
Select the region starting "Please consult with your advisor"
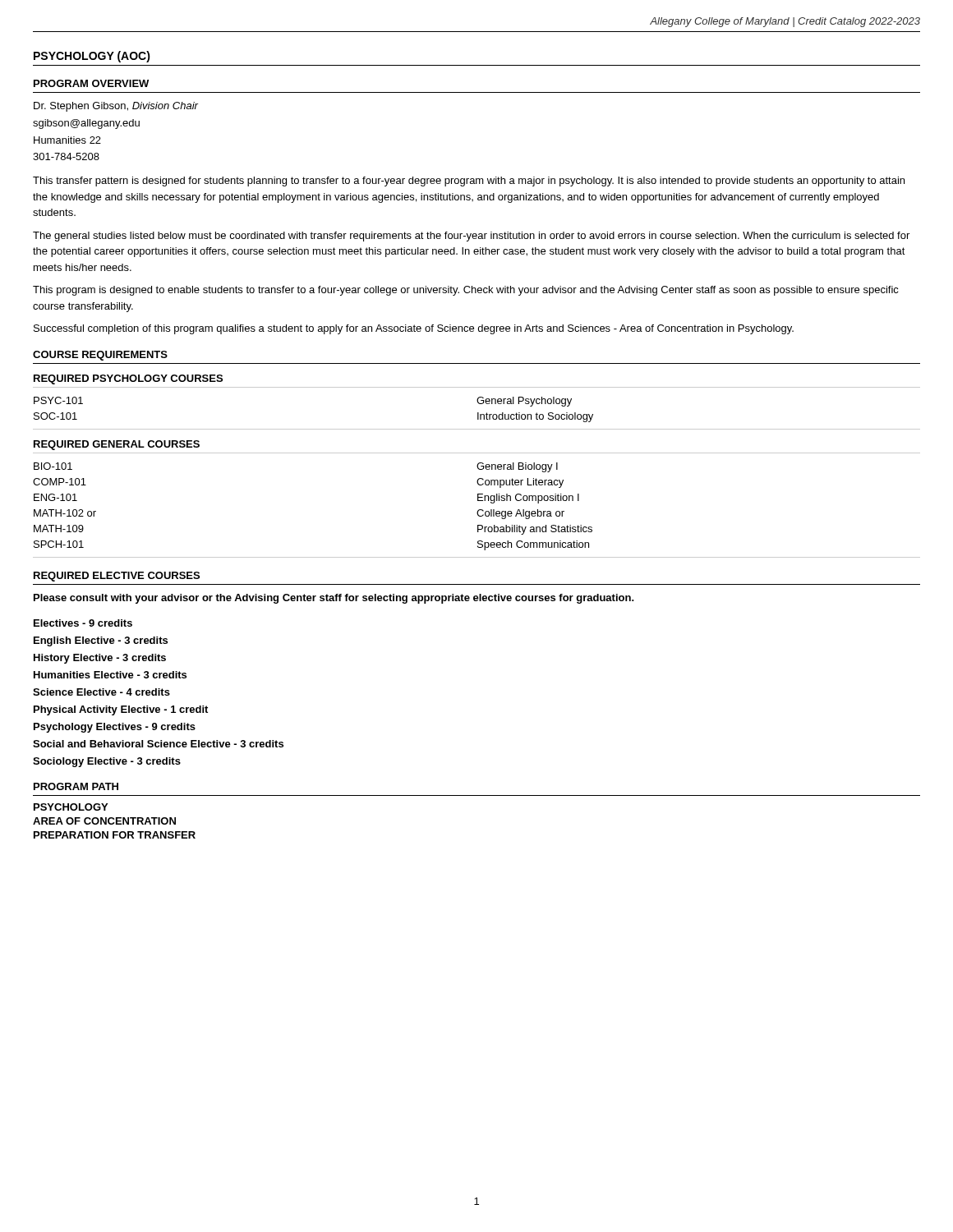pyautogui.click(x=334, y=597)
